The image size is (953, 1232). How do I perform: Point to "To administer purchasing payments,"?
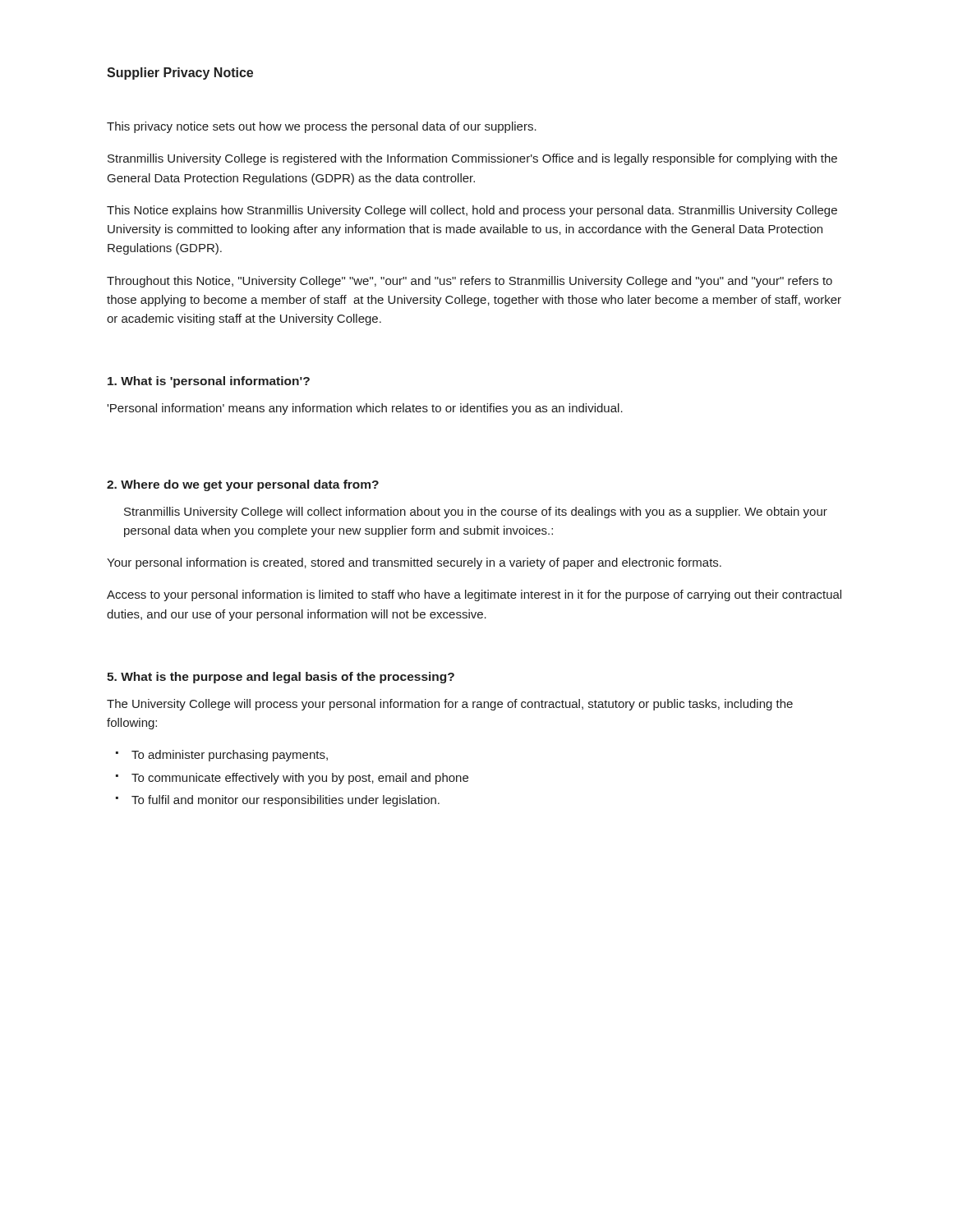[x=230, y=755]
